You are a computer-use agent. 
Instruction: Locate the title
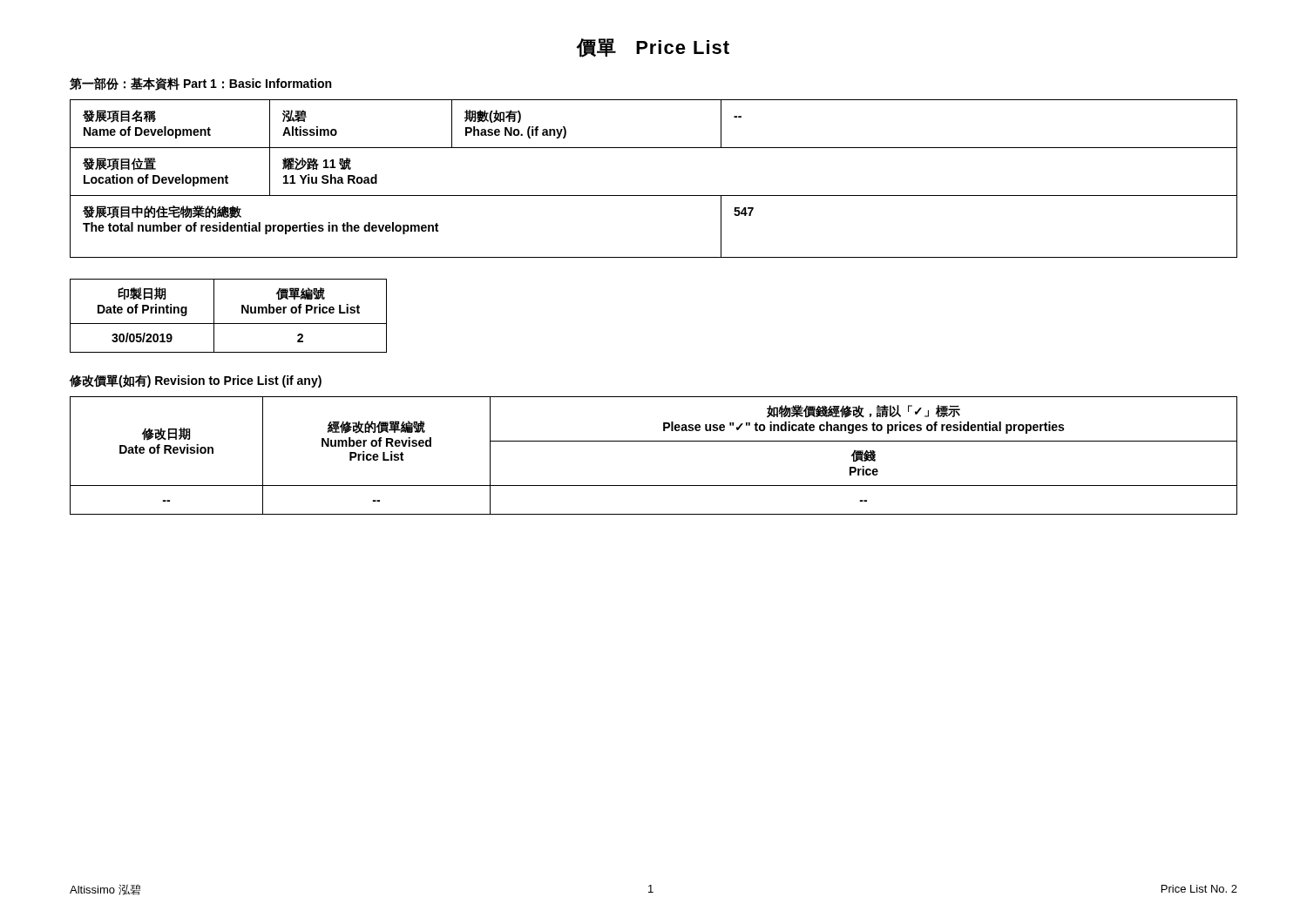point(654,47)
